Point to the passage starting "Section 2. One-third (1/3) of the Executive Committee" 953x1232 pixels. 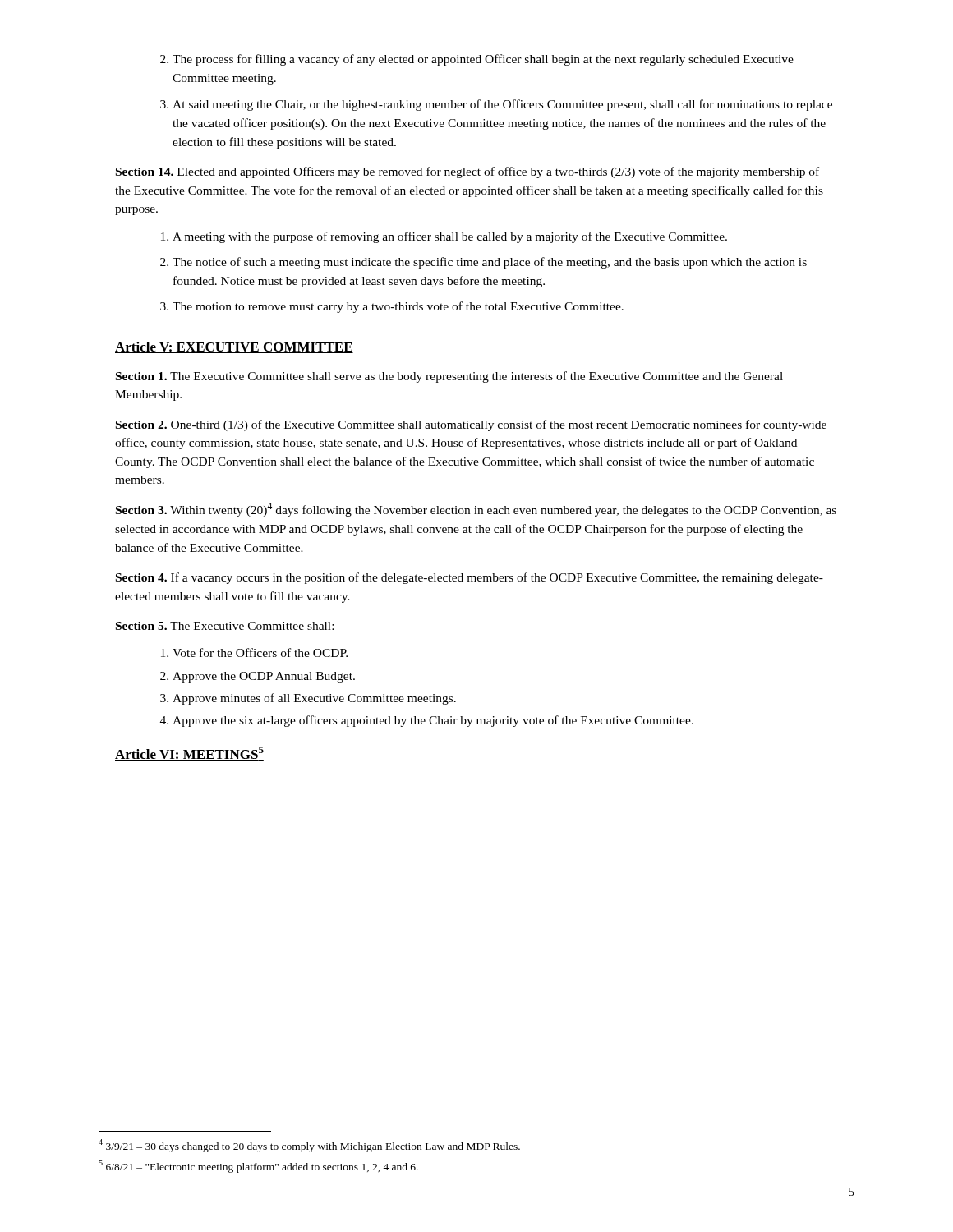pyautogui.click(x=476, y=452)
